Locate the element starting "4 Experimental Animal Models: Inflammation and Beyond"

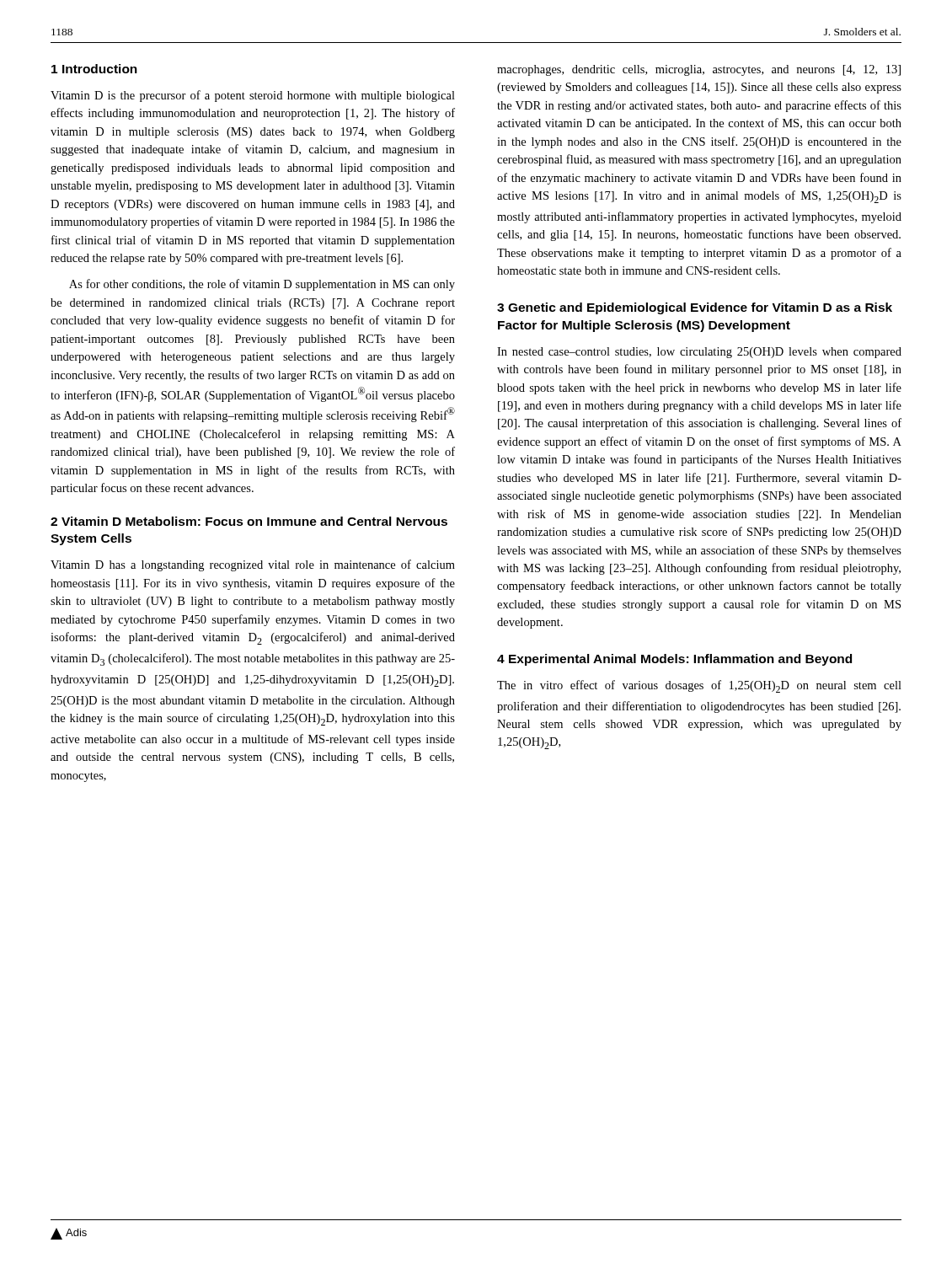(x=699, y=659)
